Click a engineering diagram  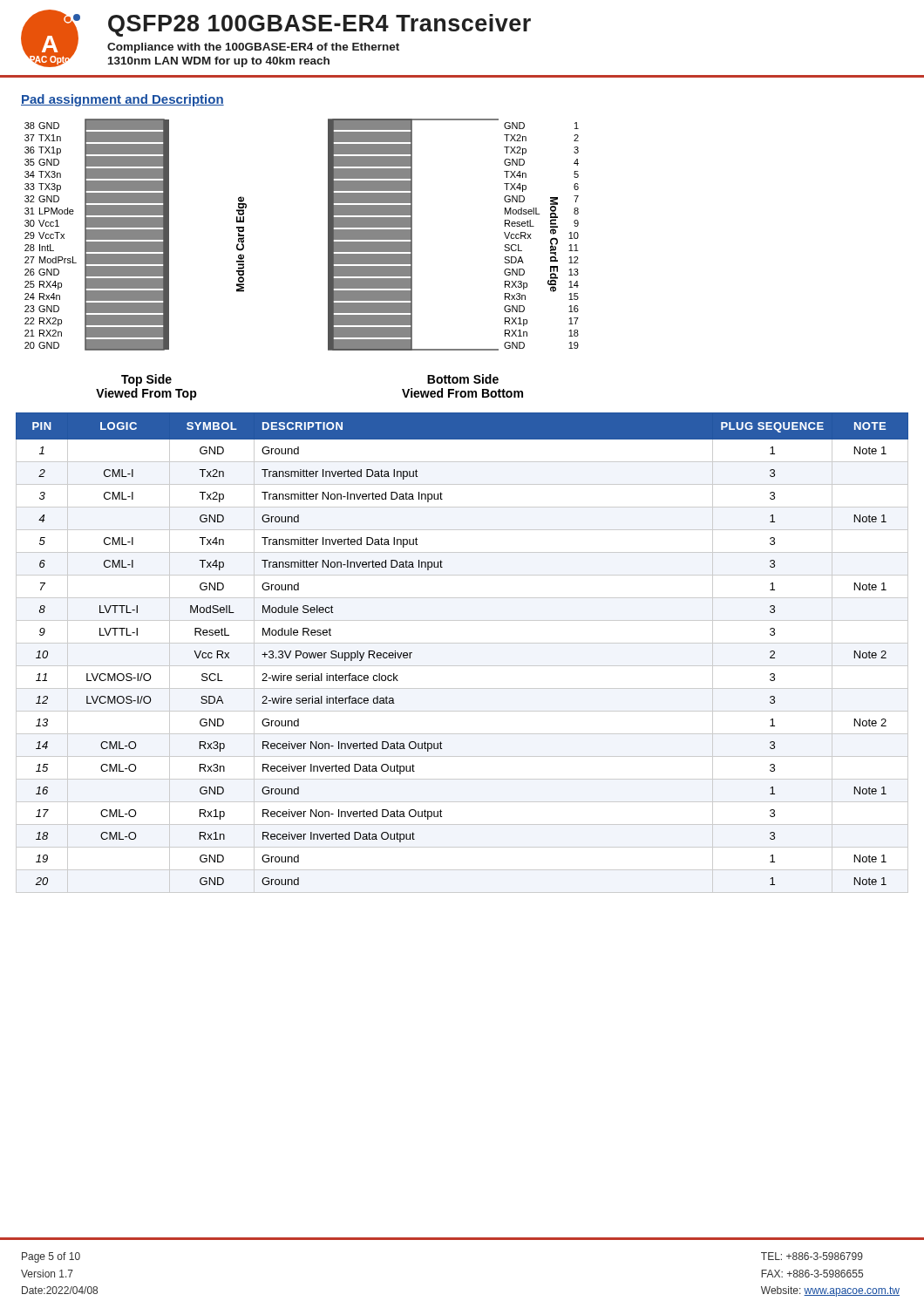click(462, 257)
